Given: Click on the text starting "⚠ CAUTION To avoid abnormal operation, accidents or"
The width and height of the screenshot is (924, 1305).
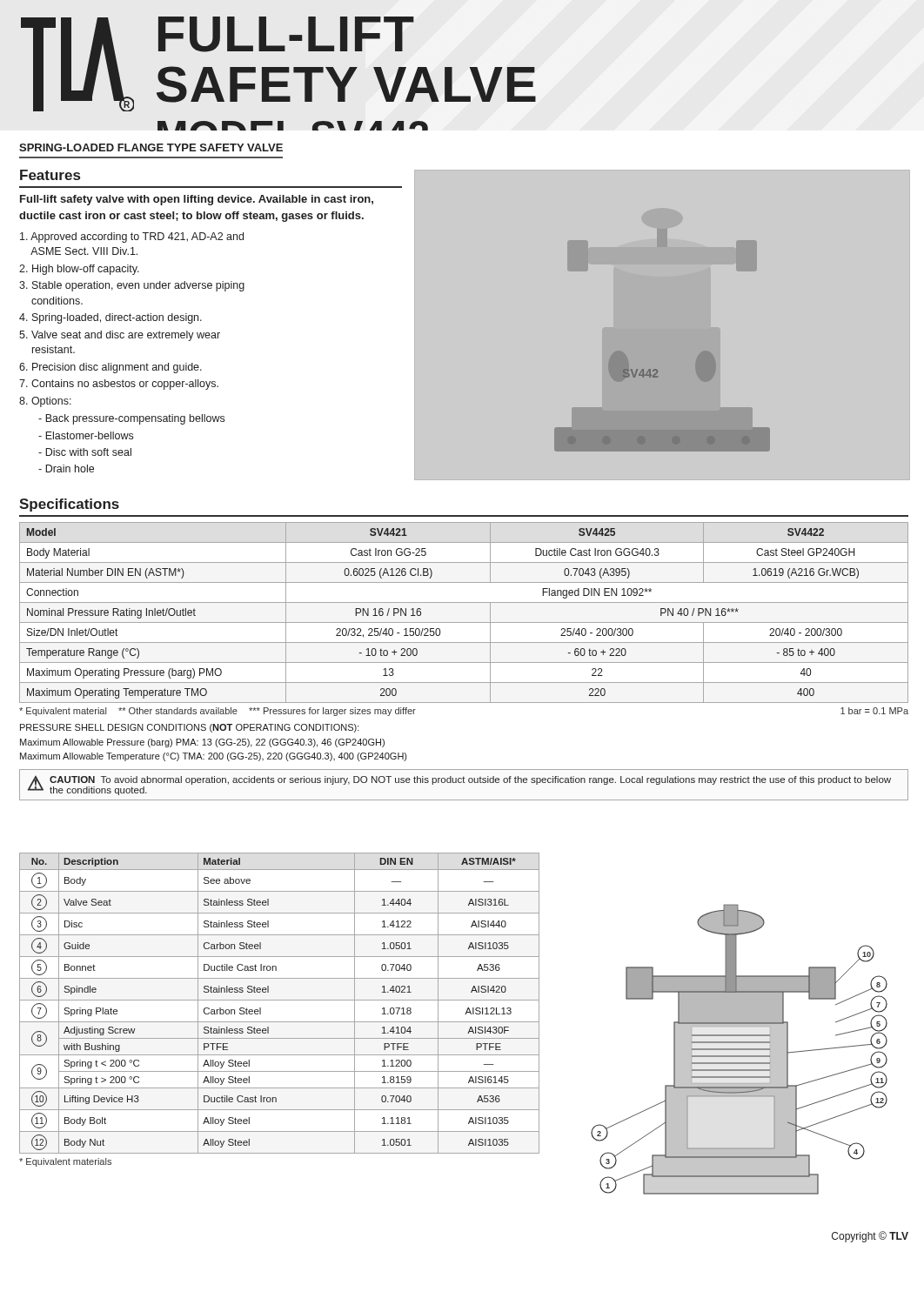Looking at the screenshot, I should coord(464,783).
